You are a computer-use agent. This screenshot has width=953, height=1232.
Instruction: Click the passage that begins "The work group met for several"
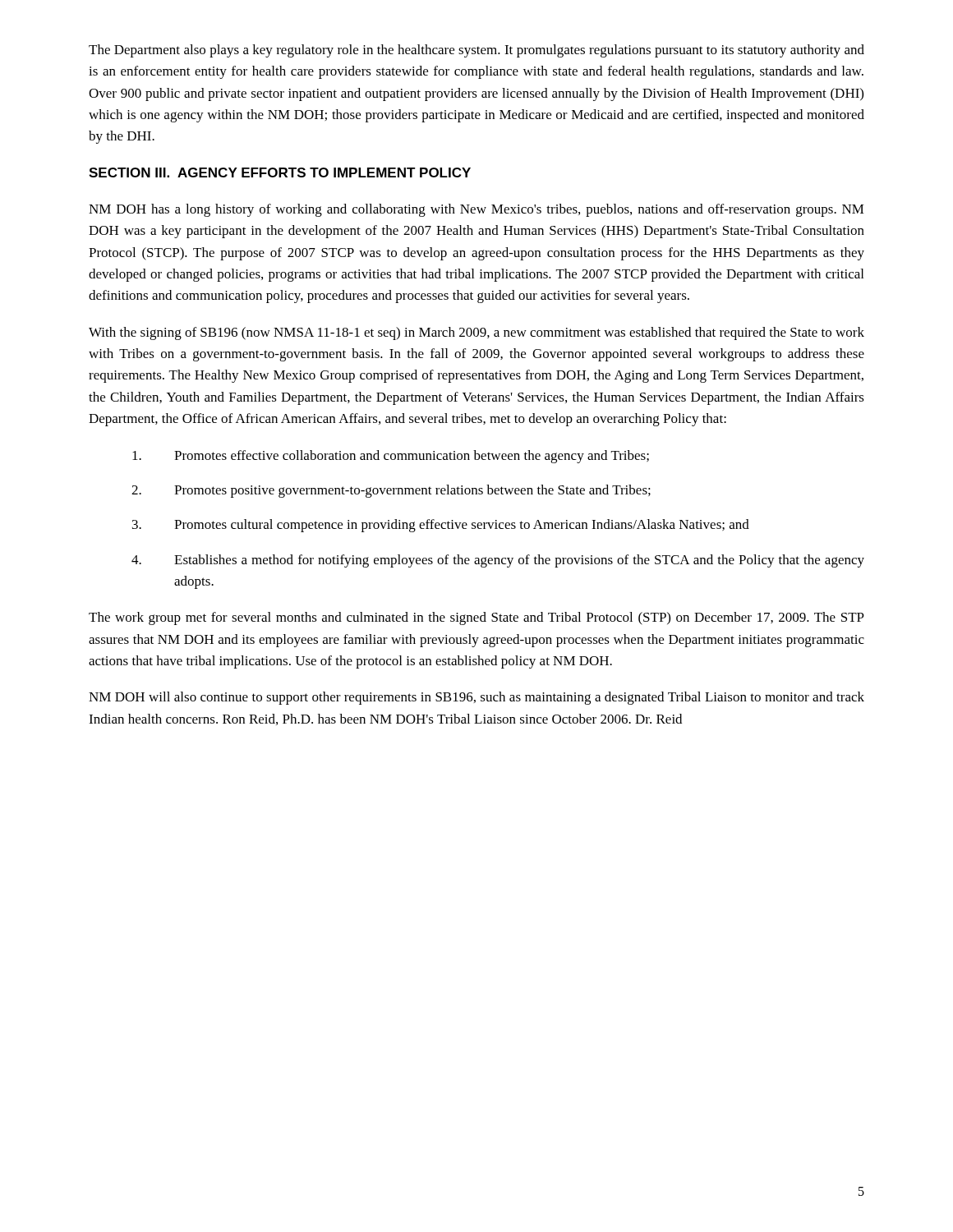coord(476,640)
